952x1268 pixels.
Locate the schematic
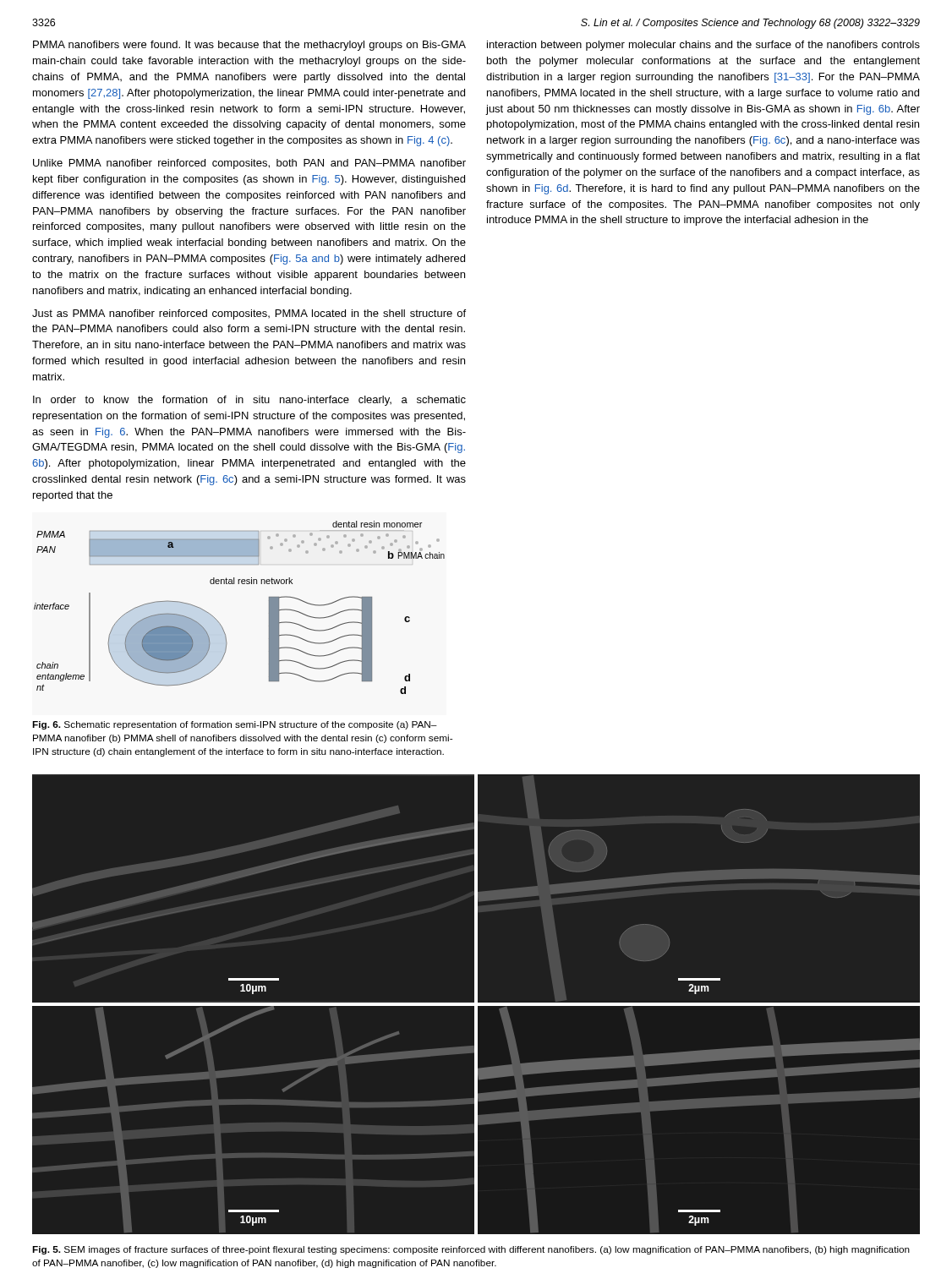coord(249,635)
